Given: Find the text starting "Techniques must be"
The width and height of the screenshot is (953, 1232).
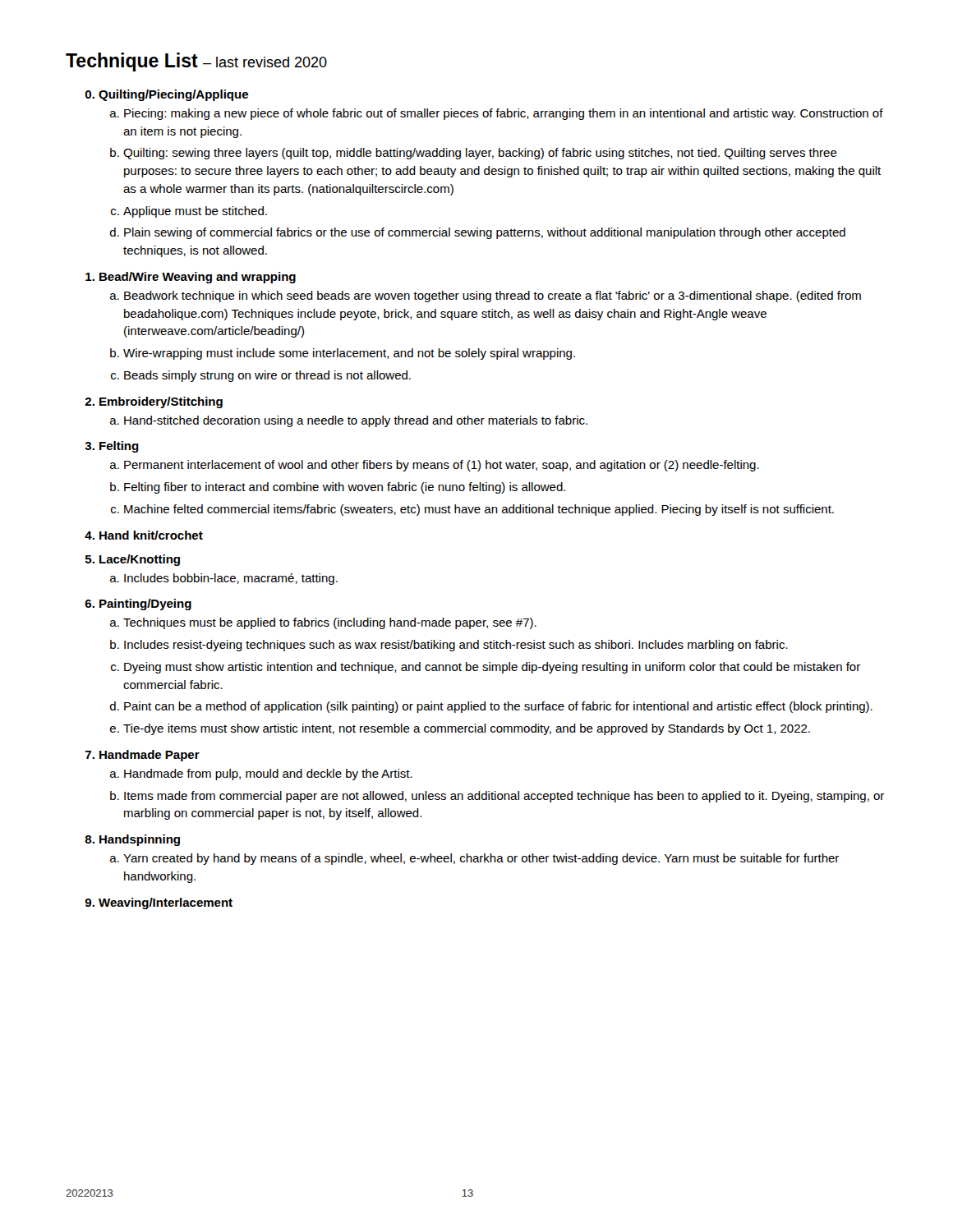Looking at the screenshot, I should (x=330, y=622).
